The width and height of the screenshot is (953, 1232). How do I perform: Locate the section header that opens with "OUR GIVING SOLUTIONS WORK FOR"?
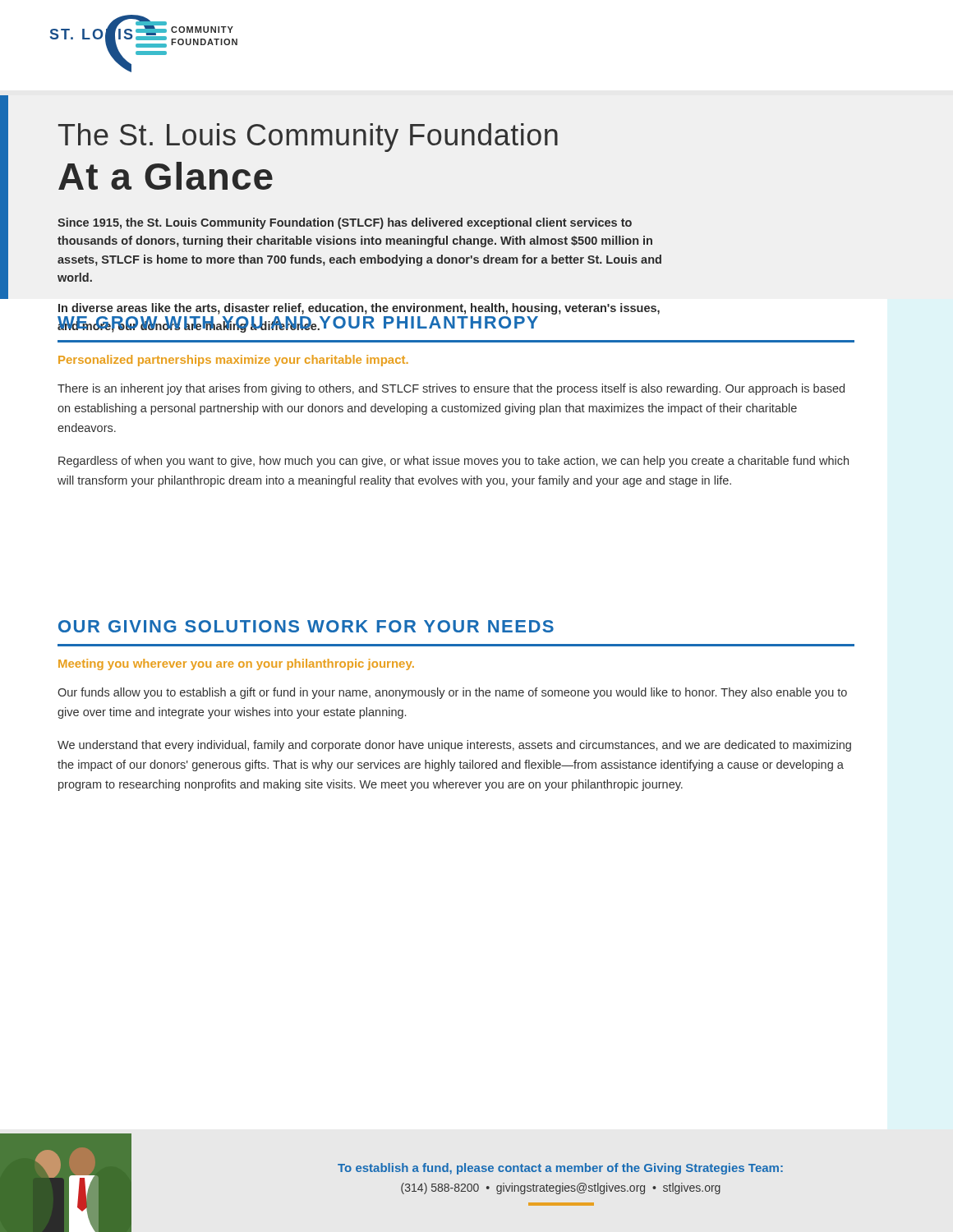456,631
